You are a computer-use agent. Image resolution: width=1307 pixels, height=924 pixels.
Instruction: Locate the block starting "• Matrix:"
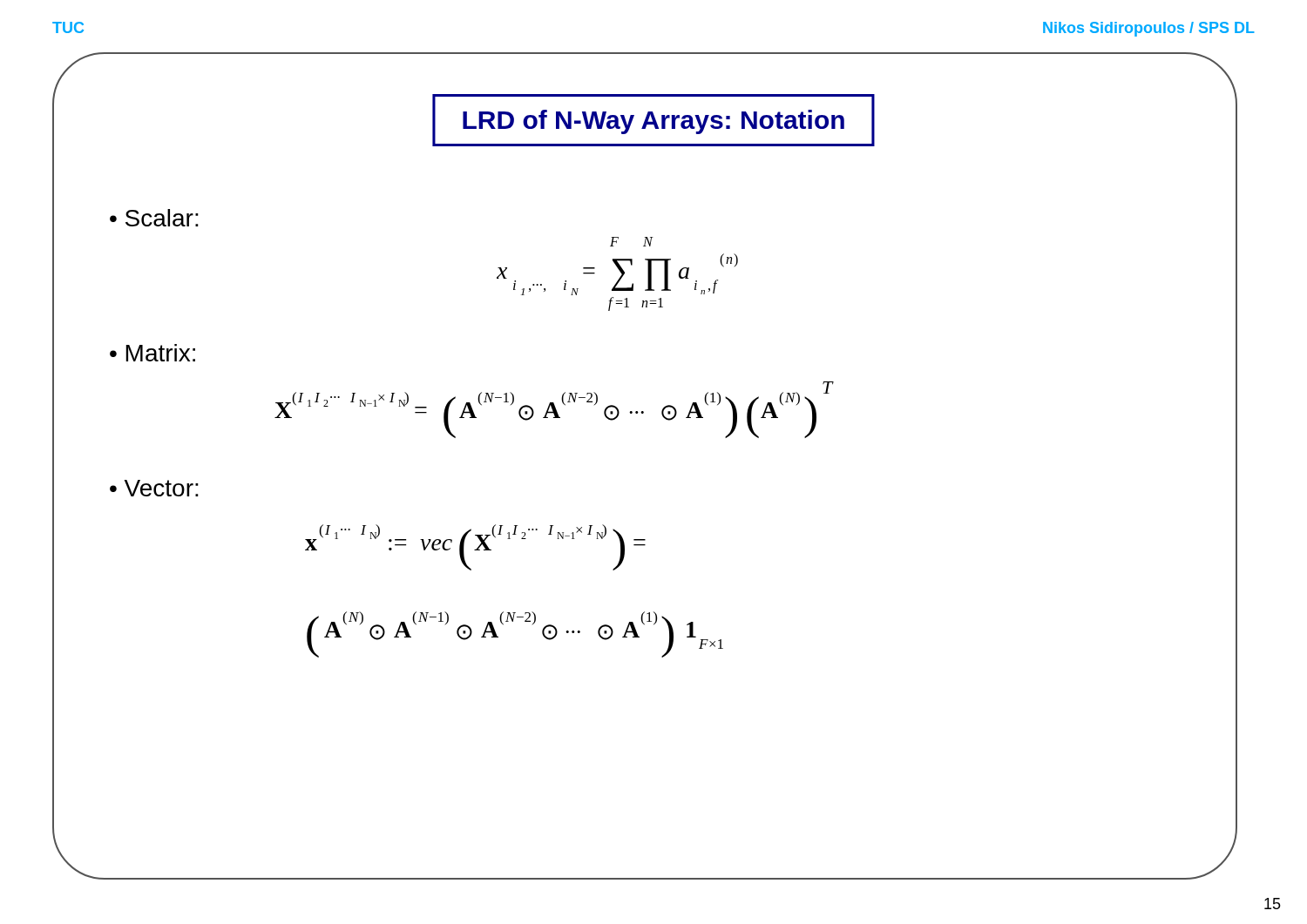click(x=153, y=353)
